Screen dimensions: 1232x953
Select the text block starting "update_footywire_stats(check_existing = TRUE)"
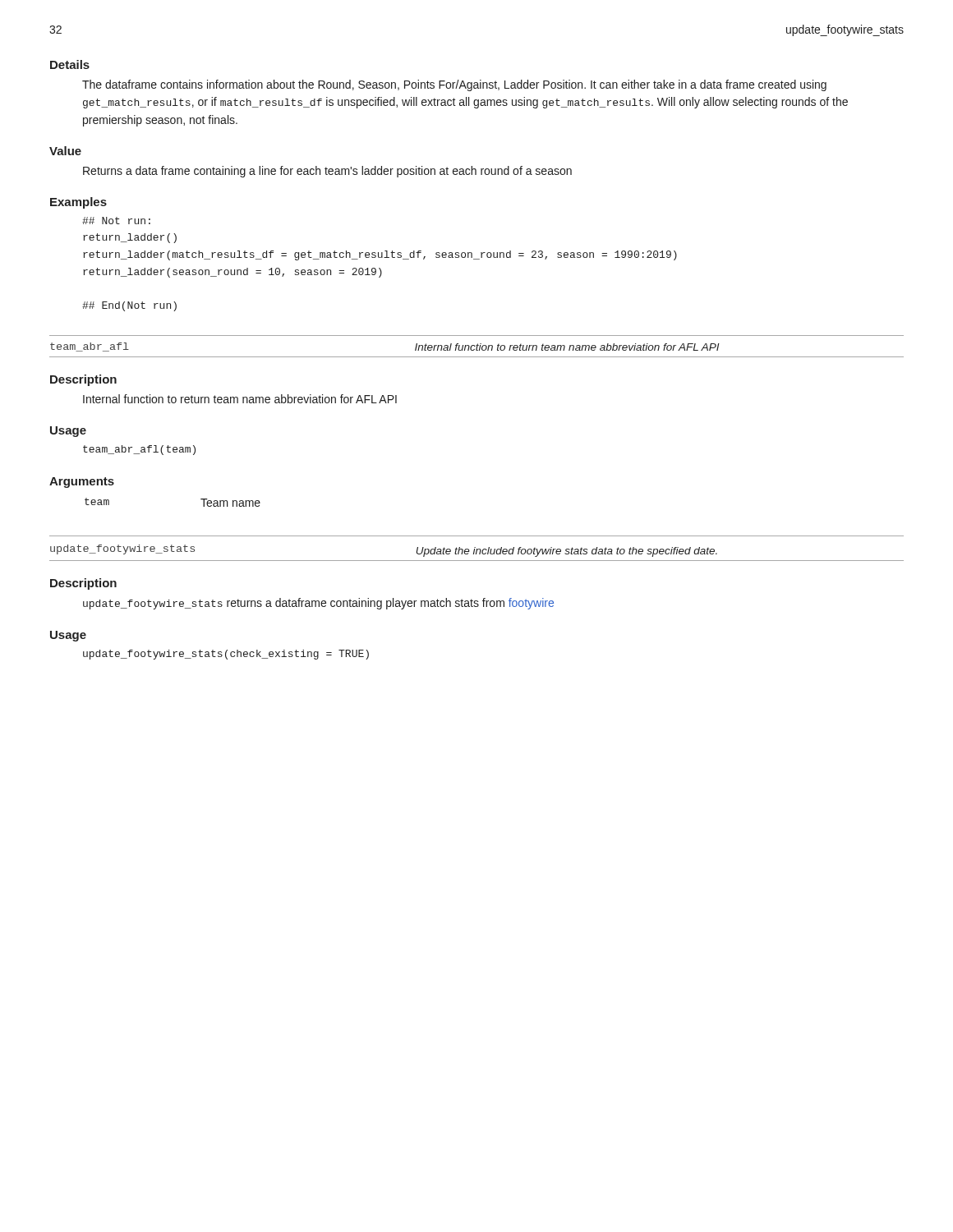pos(226,654)
